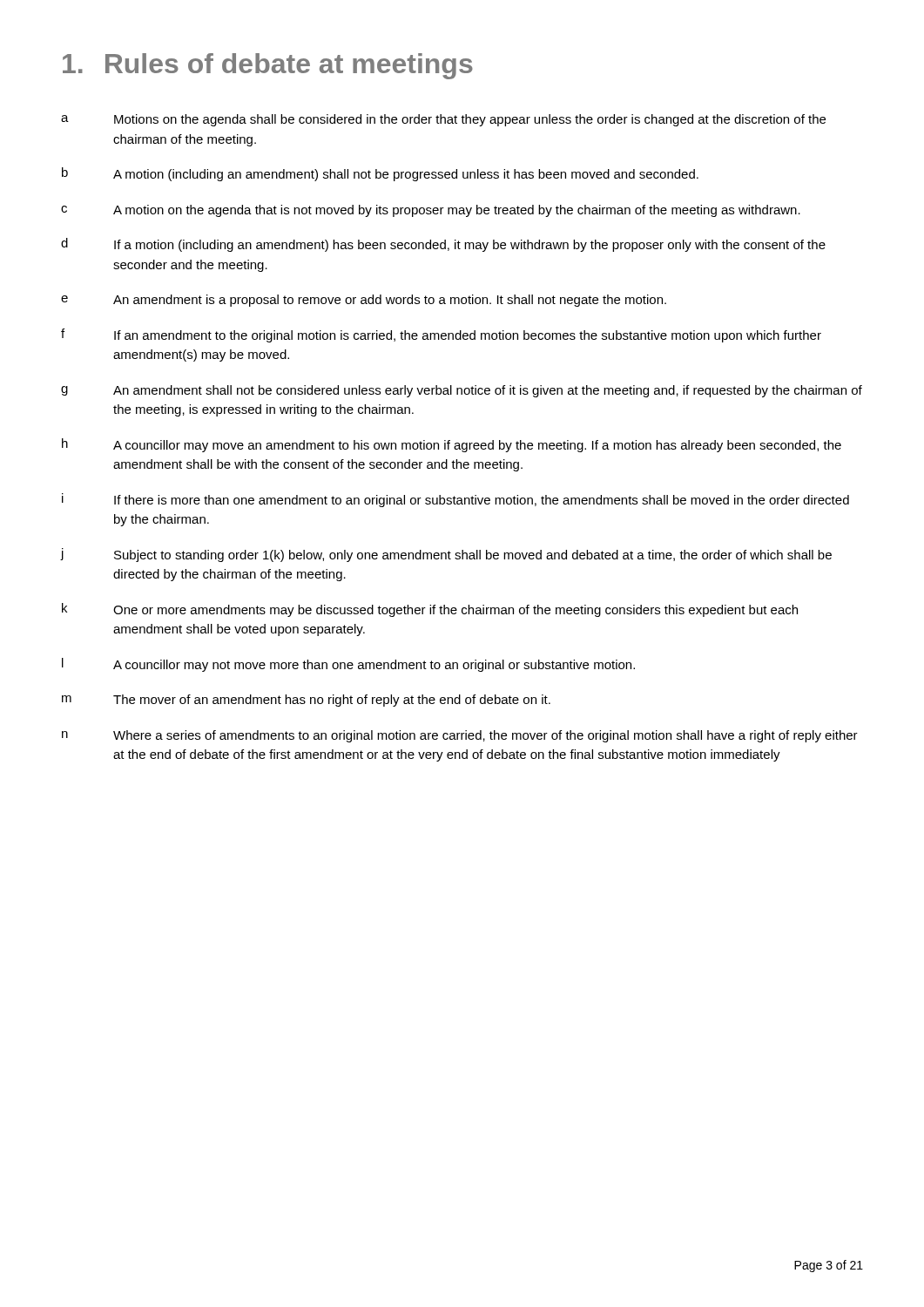
Task: Point to the block beginning "If an amendment"
Action: [x=467, y=344]
